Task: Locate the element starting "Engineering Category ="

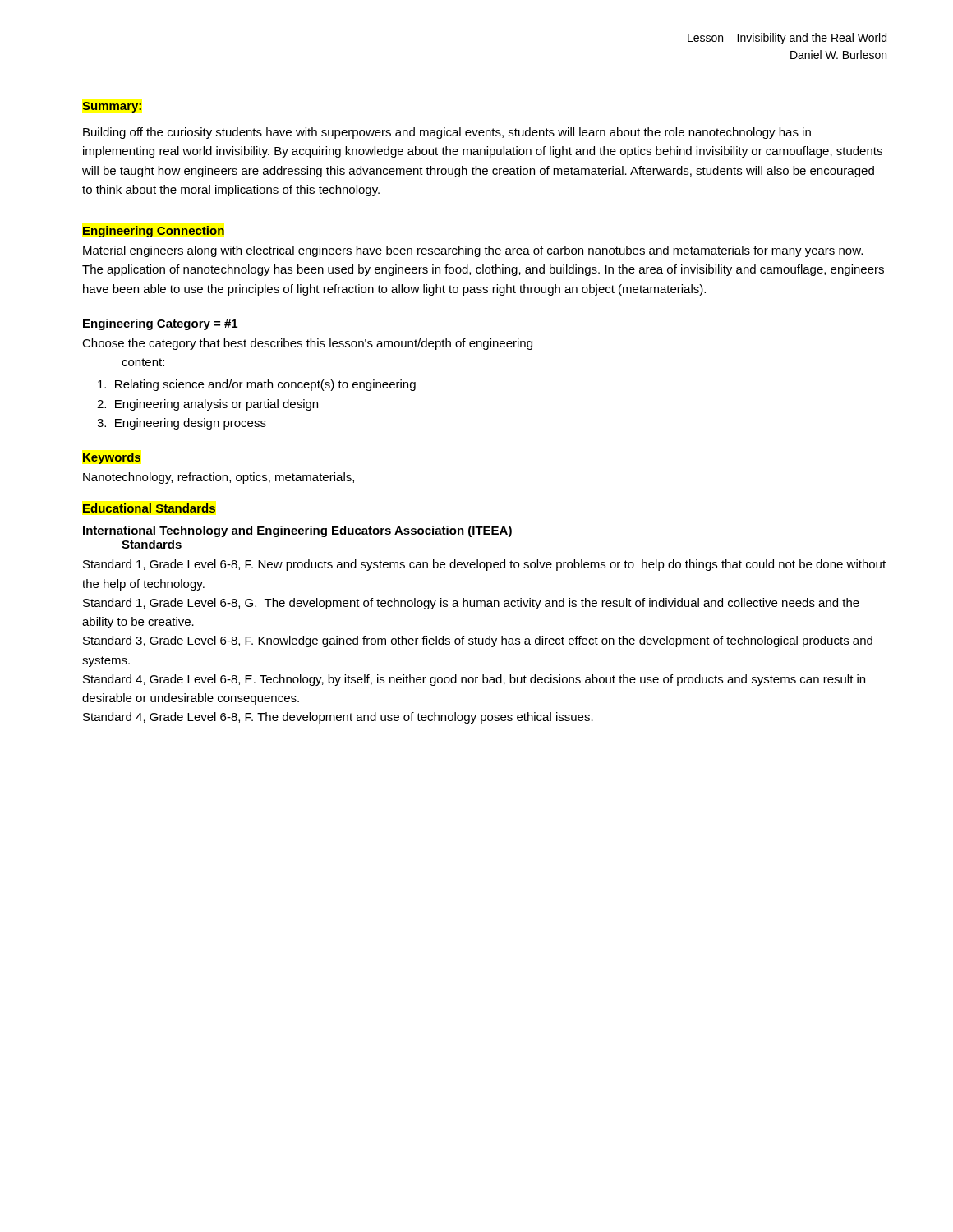Action: coord(160,323)
